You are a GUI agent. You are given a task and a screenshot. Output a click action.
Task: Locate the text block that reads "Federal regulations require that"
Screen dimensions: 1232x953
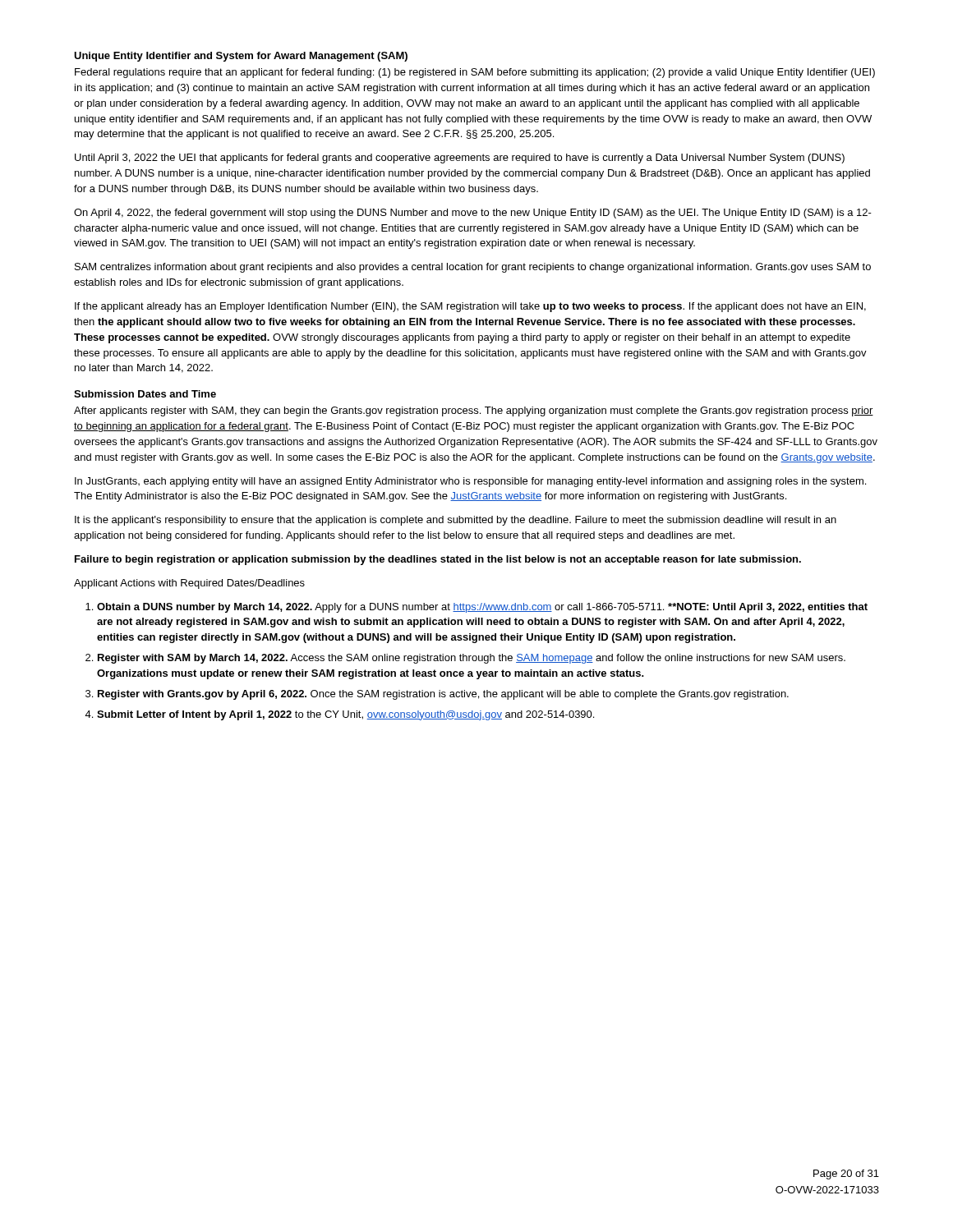pos(476,104)
